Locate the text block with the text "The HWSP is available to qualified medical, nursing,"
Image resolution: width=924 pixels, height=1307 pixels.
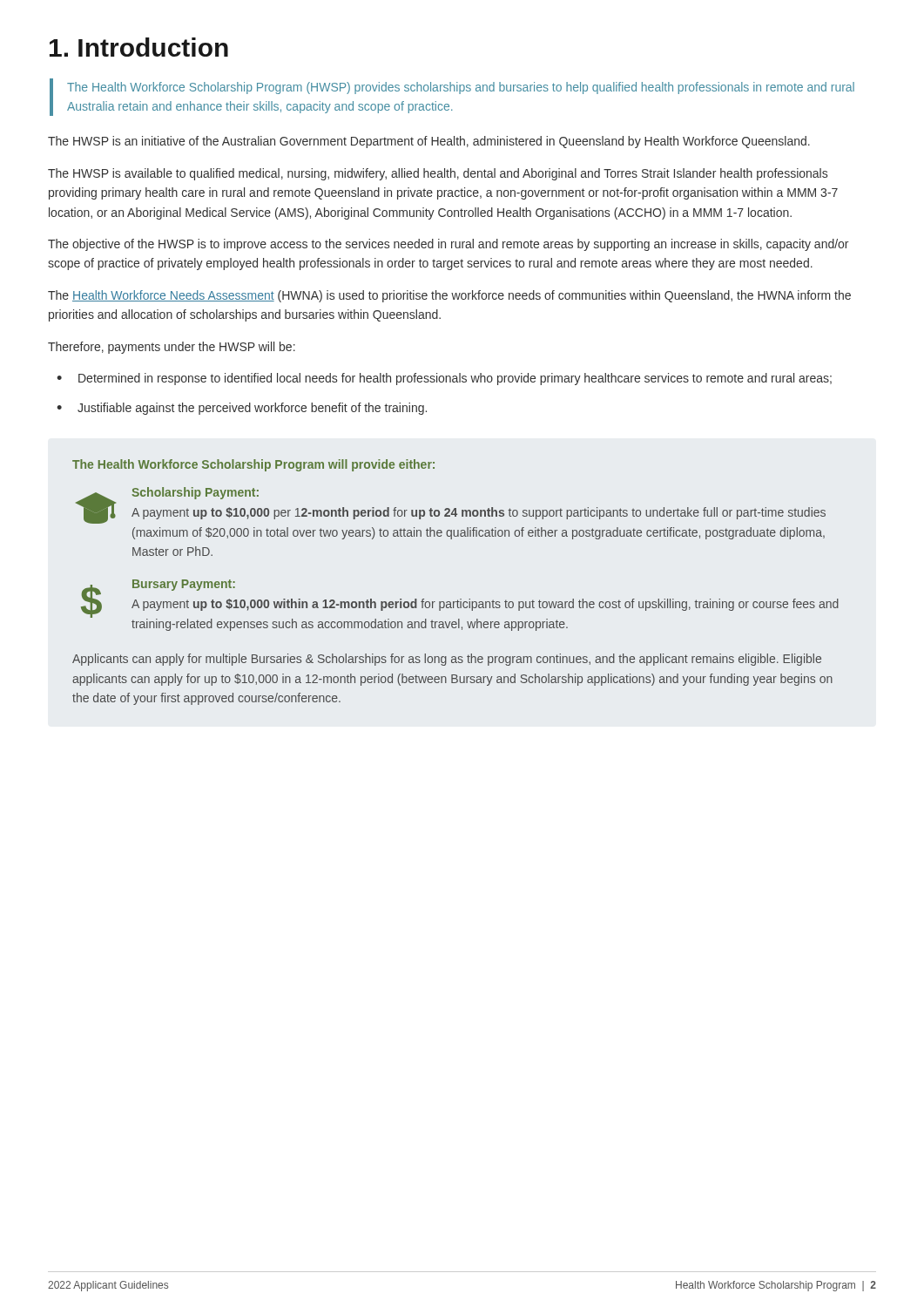[x=462, y=193]
